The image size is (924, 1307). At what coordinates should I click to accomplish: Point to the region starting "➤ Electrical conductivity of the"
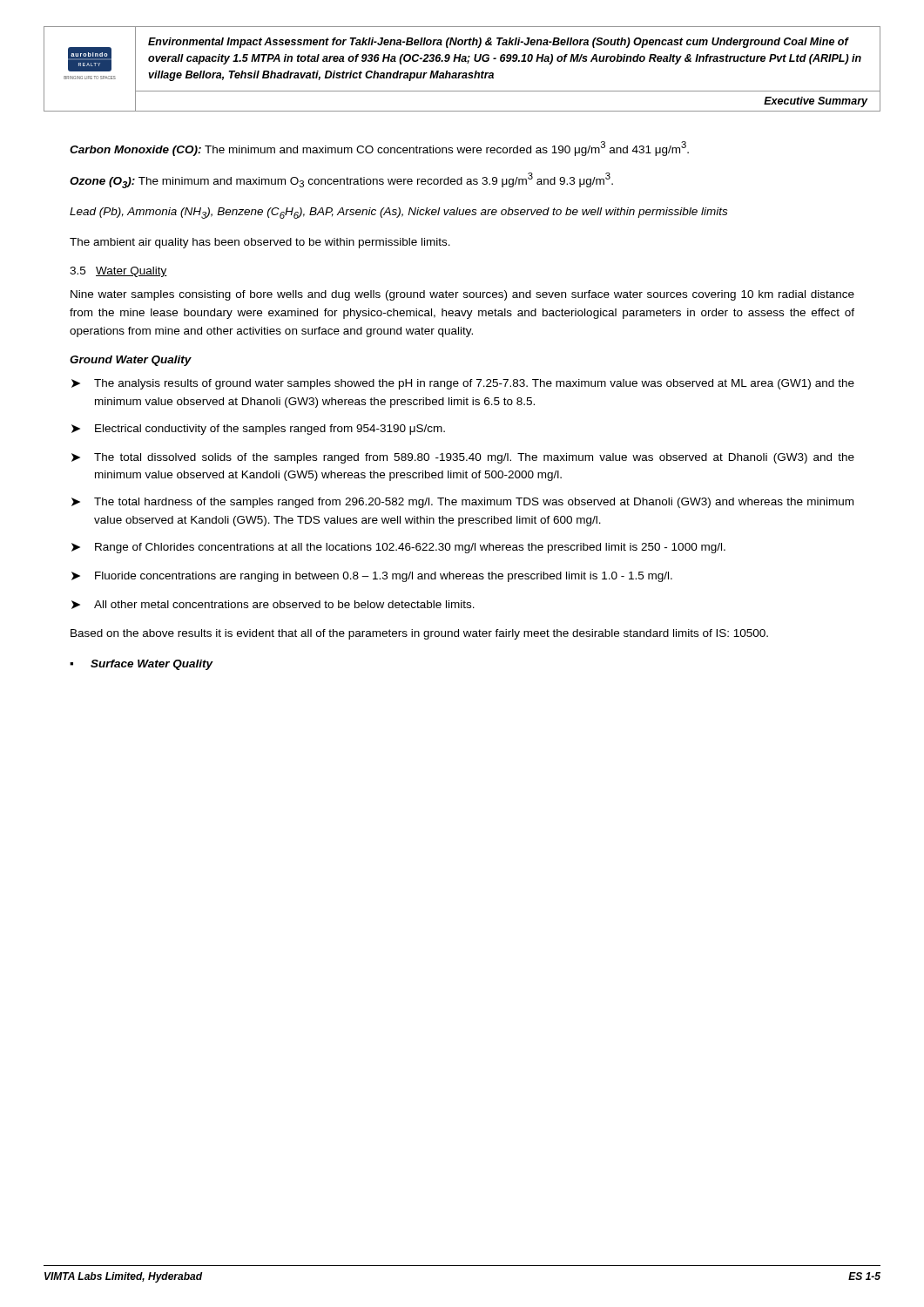click(x=258, y=430)
